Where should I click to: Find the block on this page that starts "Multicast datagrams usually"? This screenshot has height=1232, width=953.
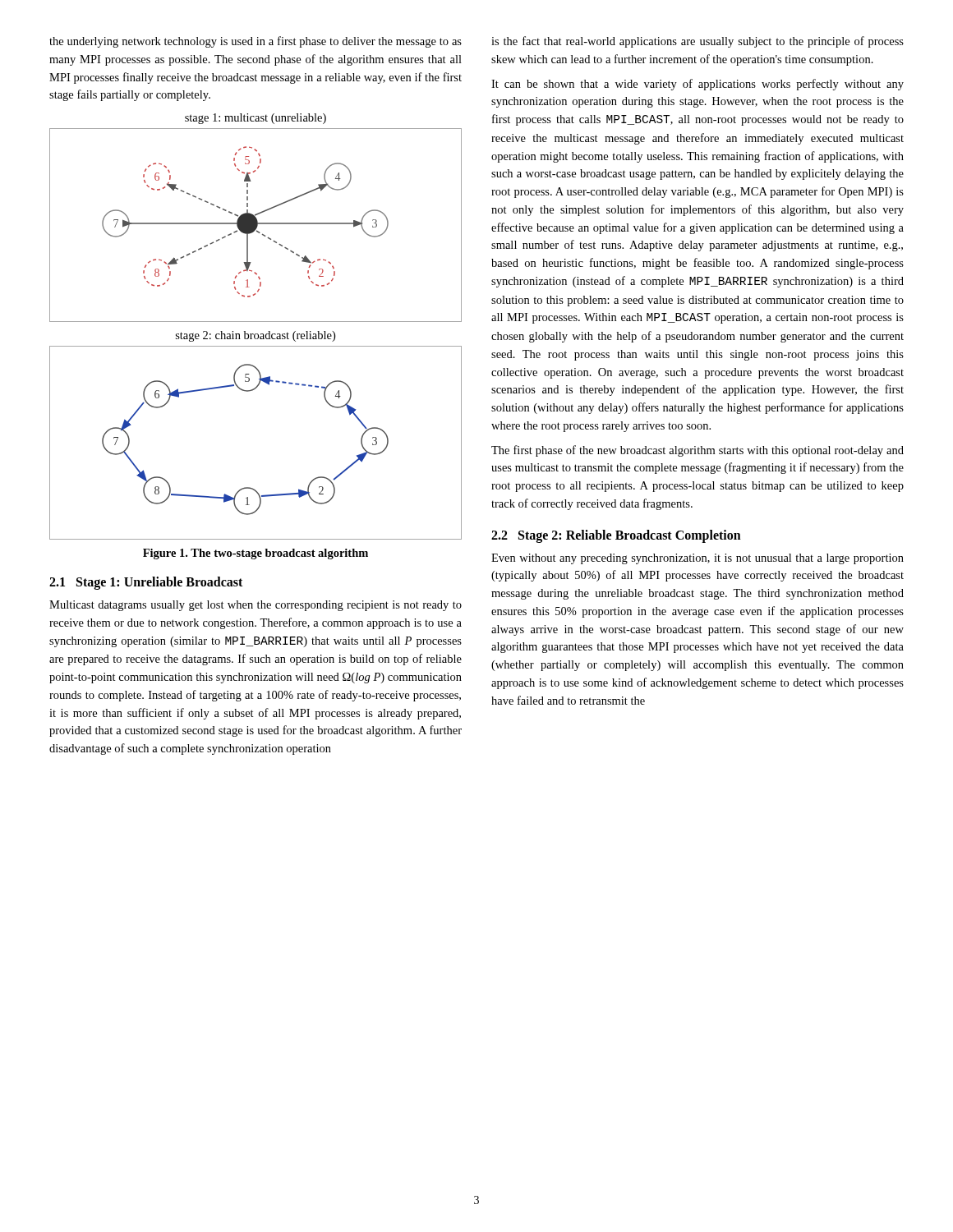(x=255, y=676)
